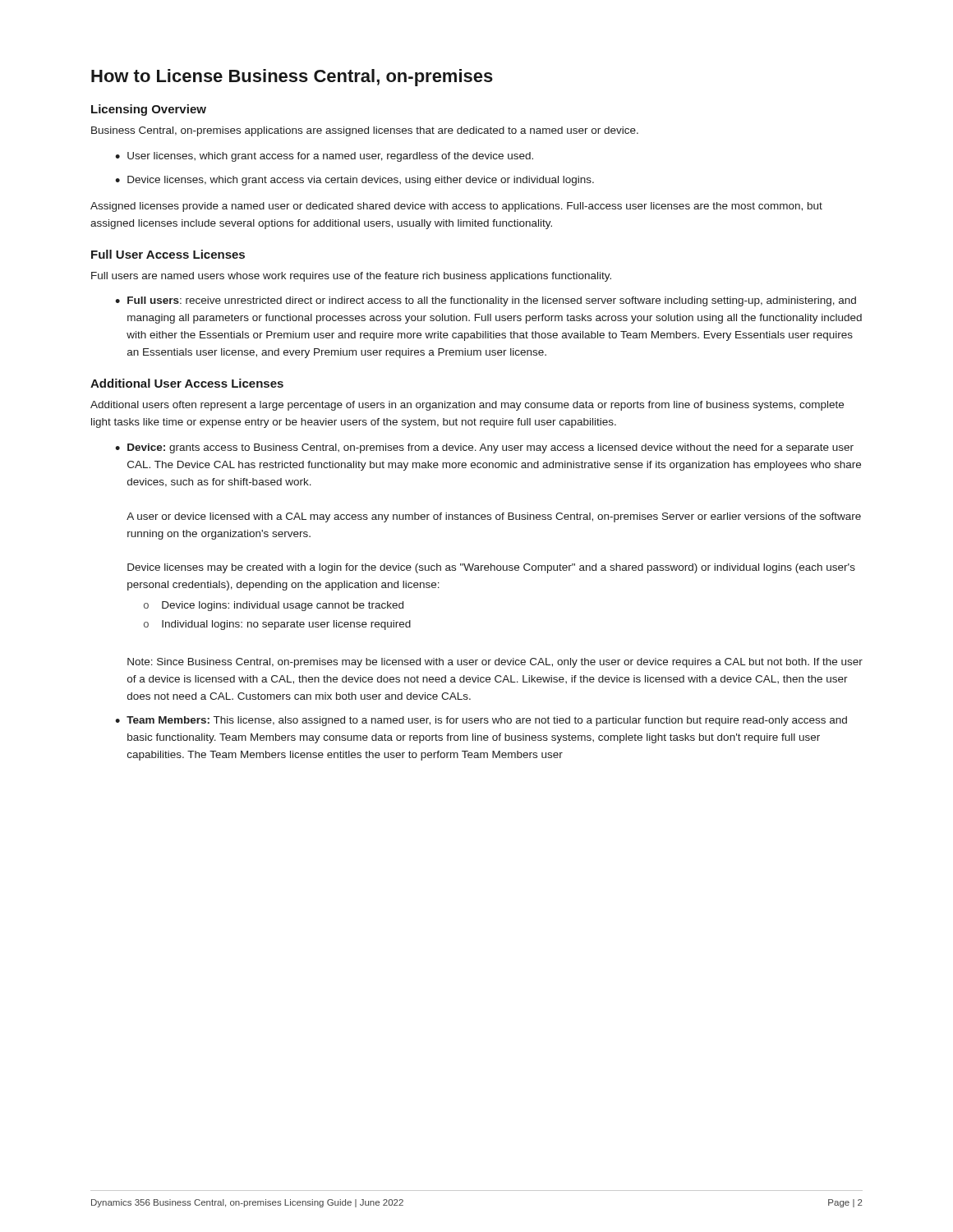The image size is (953, 1232).
Task: Locate the passage starting "• Device licenses, which grant"
Action: (476, 181)
